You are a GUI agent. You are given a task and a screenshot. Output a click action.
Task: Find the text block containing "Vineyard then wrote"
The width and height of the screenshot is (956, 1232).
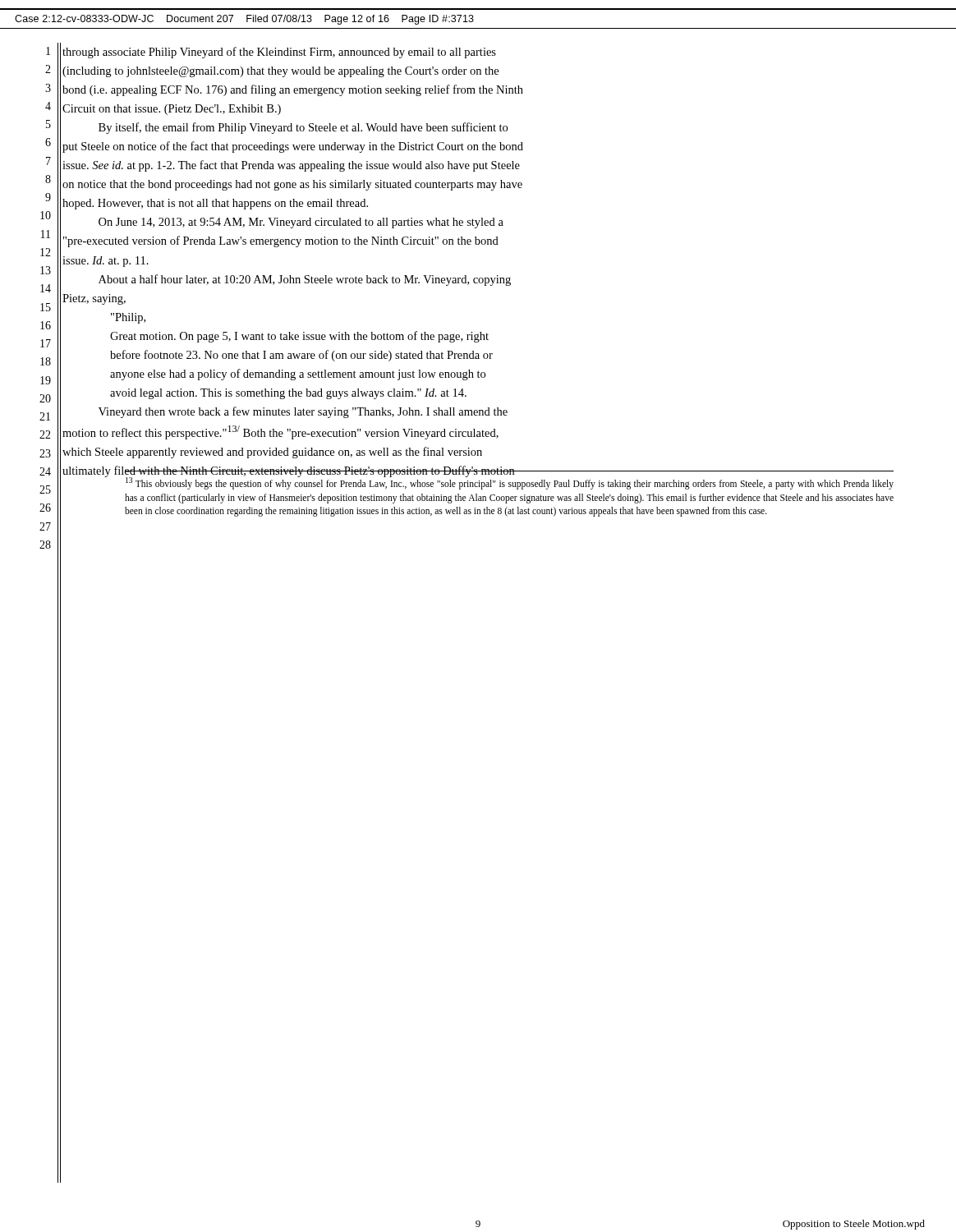(x=494, y=441)
